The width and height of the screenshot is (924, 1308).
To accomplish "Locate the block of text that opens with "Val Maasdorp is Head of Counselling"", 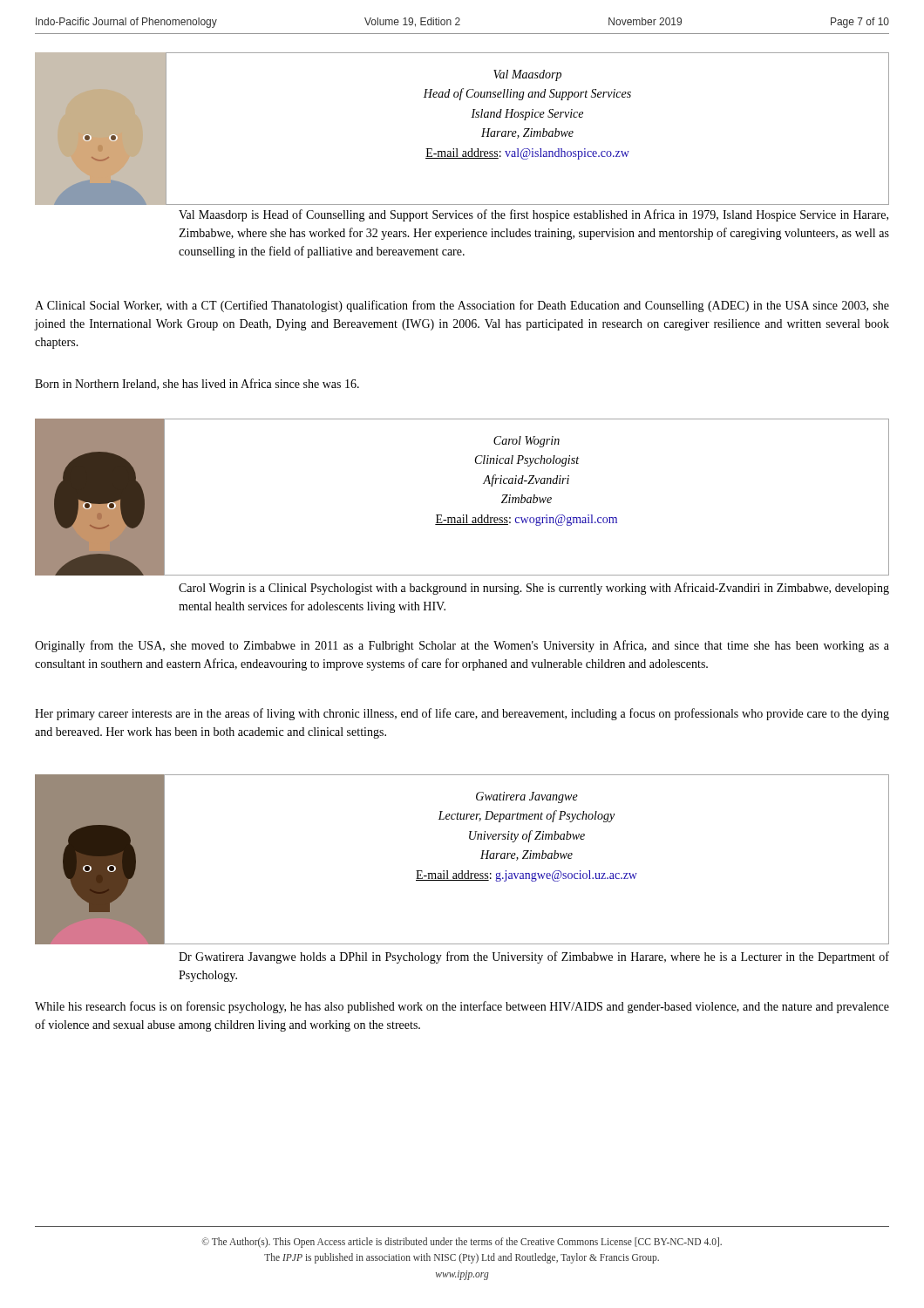I will pos(534,233).
